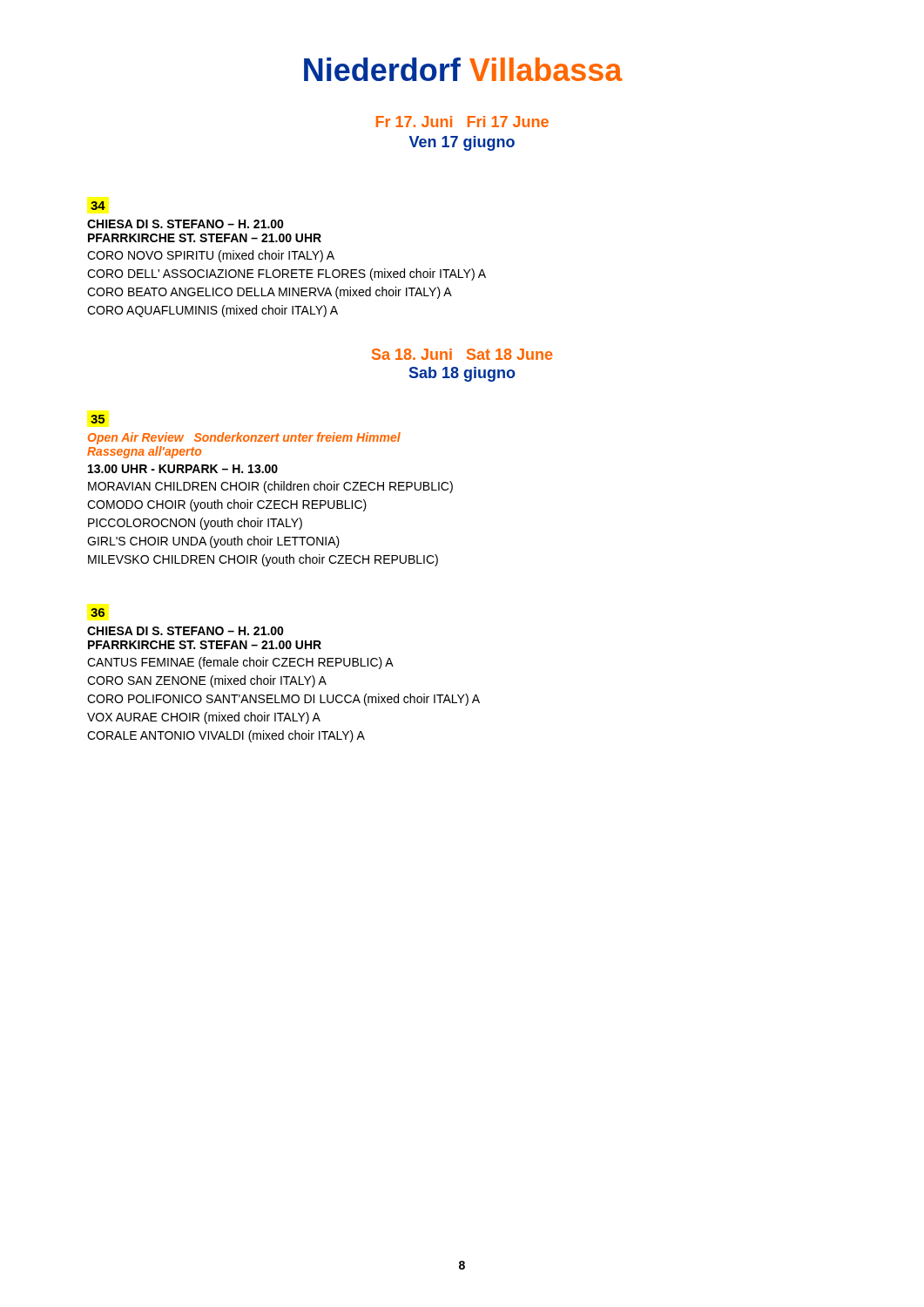The height and width of the screenshot is (1307, 924).
Task: Click on the list item that reads "34 CHIESA DI S."
Action: pyautogui.click(x=462, y=258)
